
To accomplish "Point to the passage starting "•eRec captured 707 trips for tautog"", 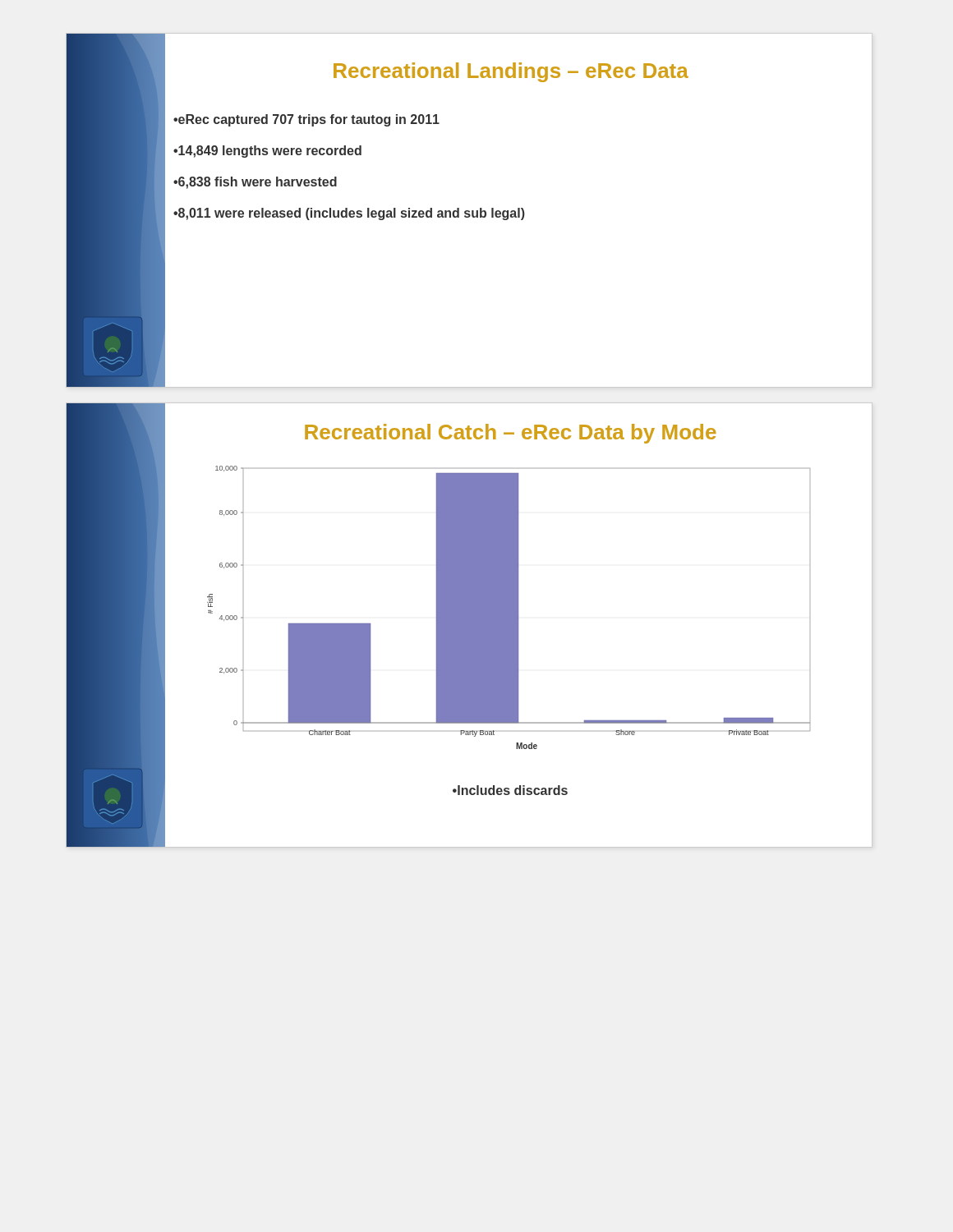I will coord(306,120).
